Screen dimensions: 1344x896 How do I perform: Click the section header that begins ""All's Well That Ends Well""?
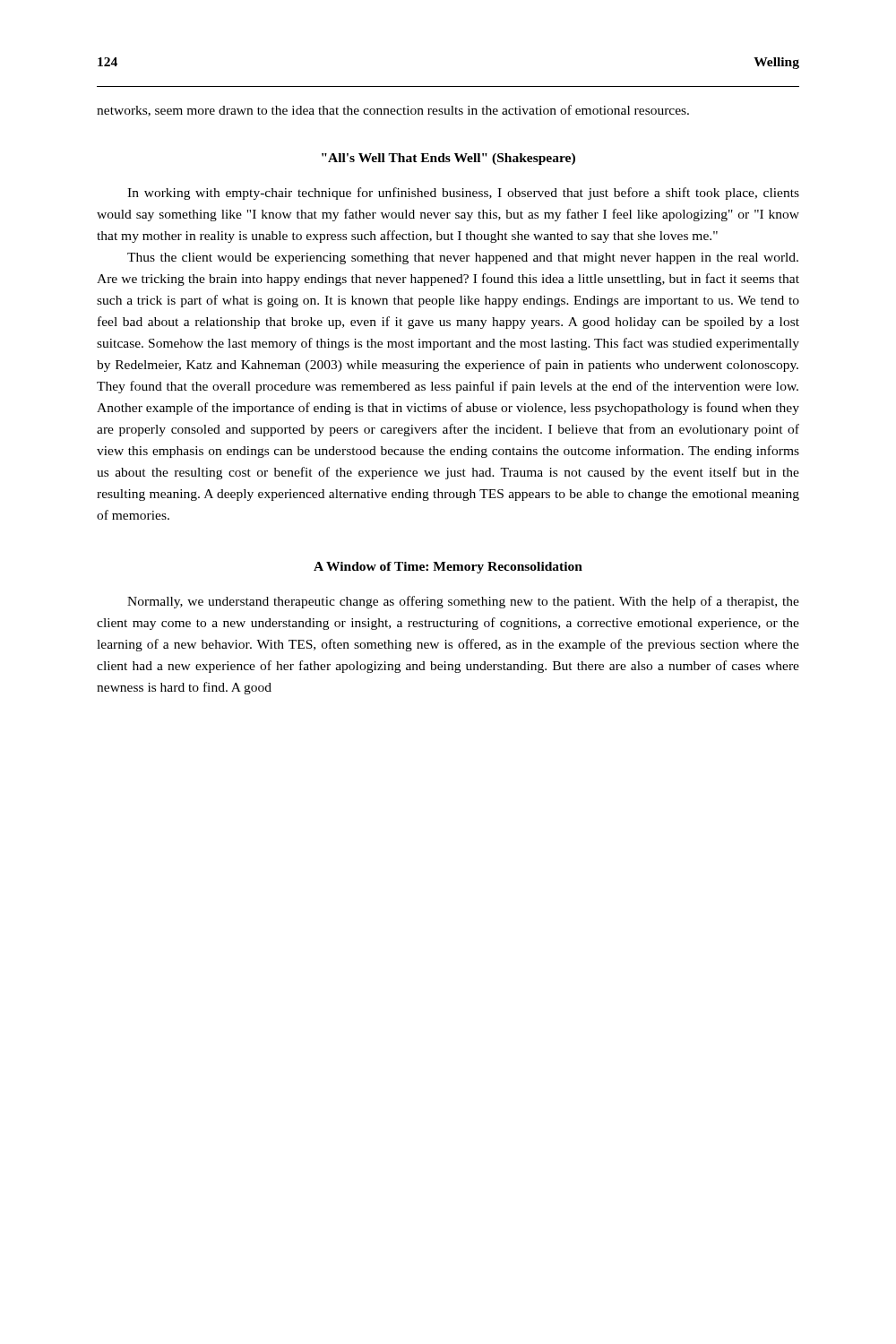[x=448, y=157]
